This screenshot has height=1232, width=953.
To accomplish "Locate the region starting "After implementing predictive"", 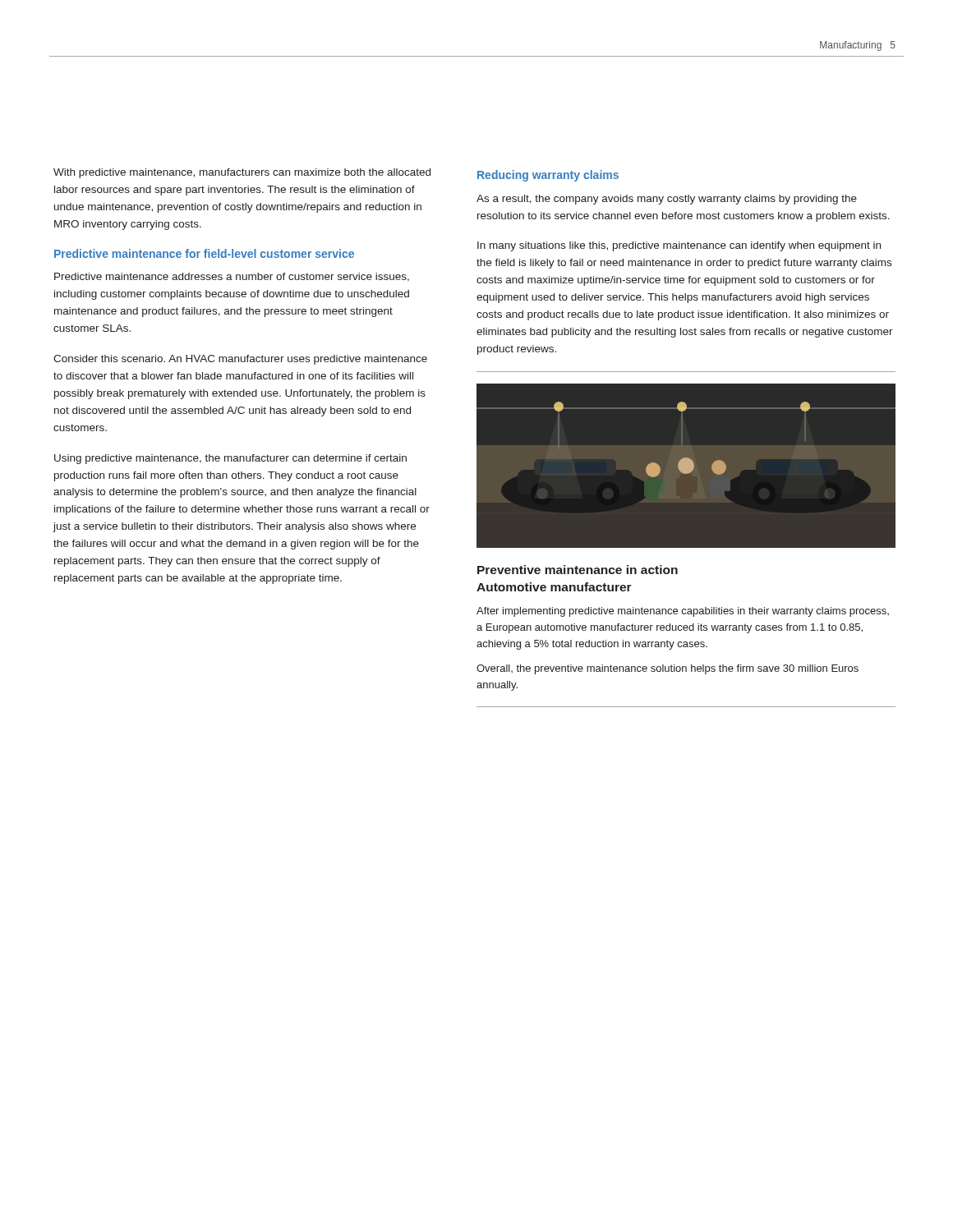I will point(683,627).
